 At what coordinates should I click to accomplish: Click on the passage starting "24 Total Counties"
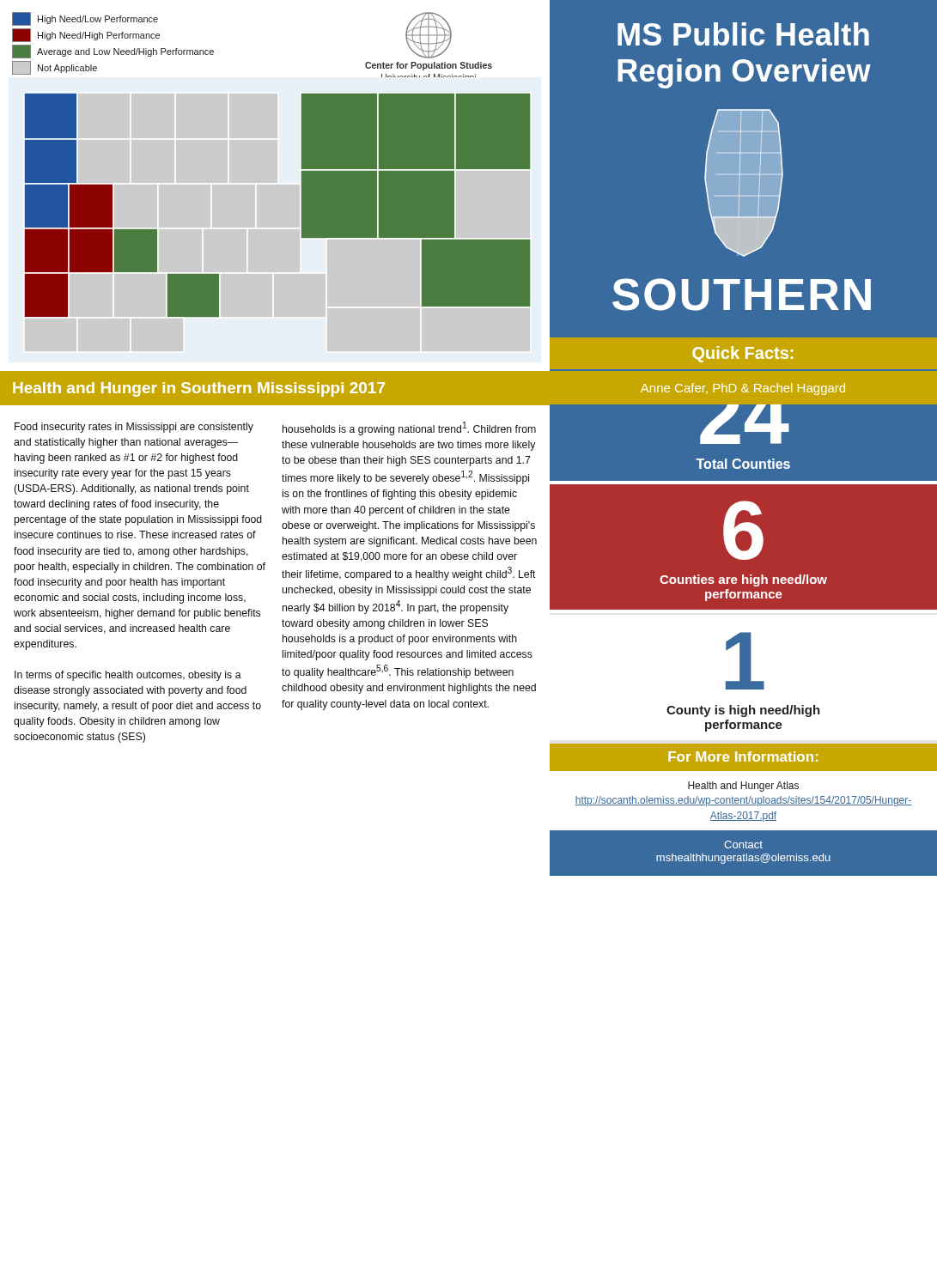tap(743, 421)
